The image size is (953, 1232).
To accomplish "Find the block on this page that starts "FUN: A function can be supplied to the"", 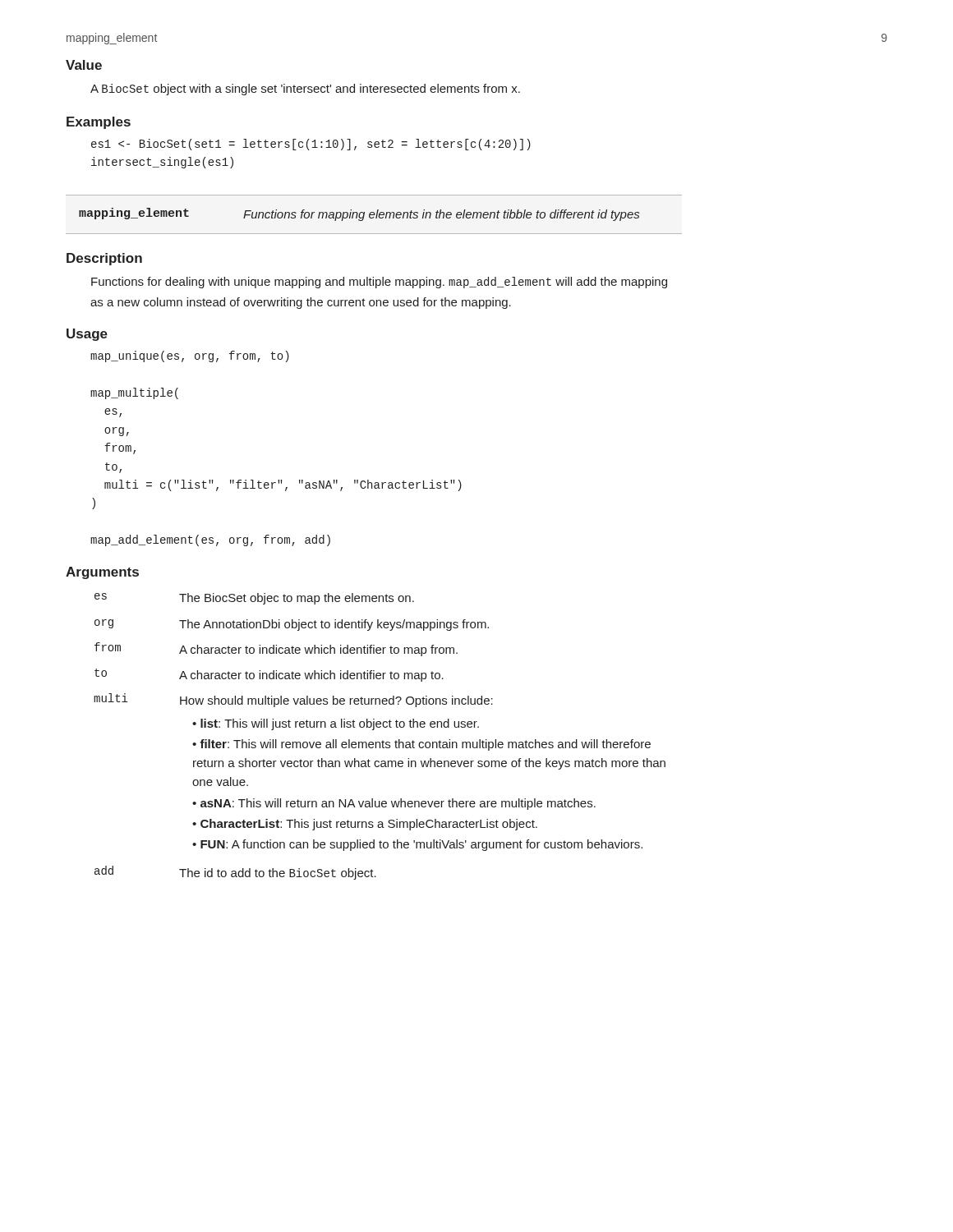I will [x=422, y=844].
